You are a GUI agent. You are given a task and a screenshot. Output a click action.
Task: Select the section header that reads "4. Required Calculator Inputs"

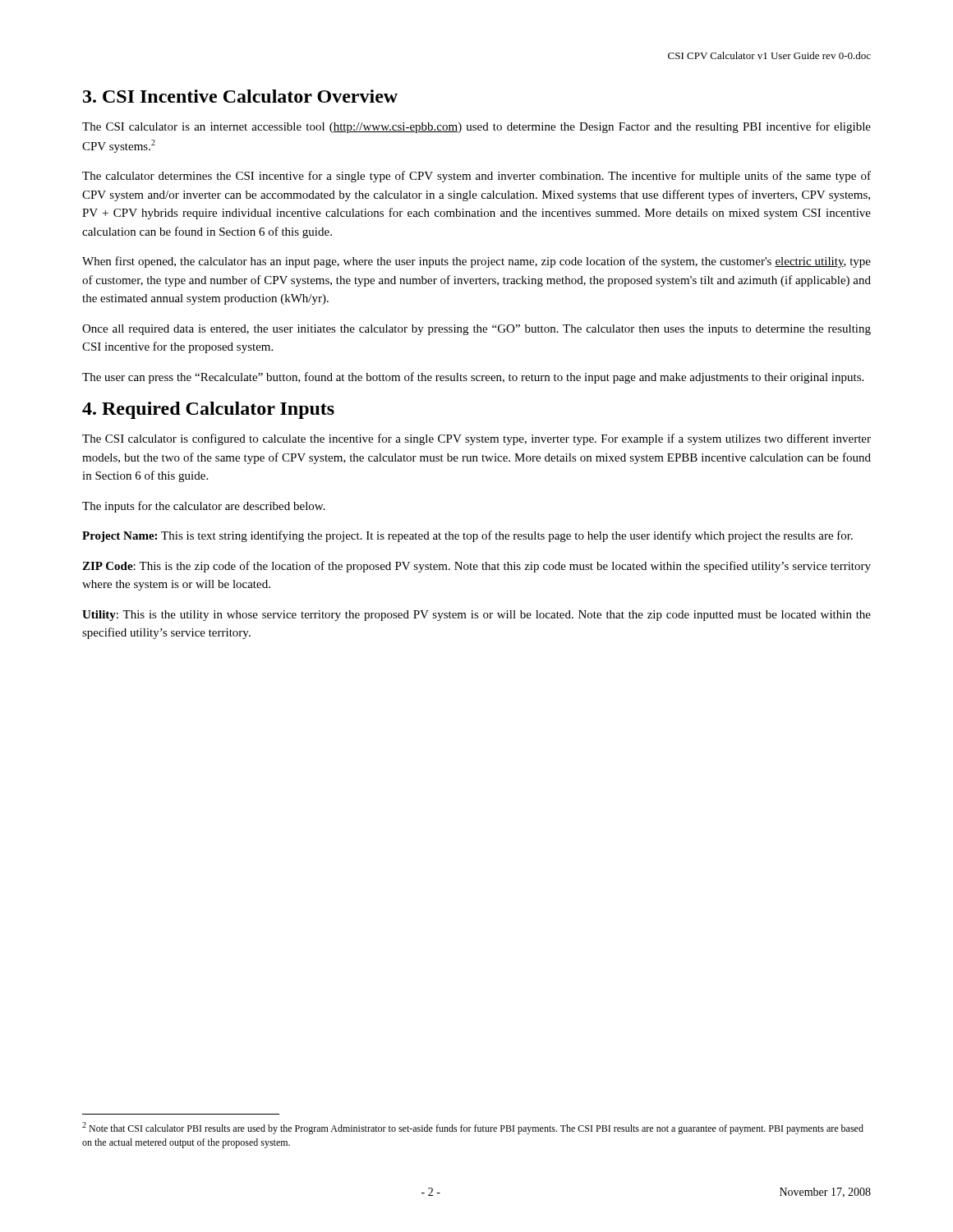208,410
